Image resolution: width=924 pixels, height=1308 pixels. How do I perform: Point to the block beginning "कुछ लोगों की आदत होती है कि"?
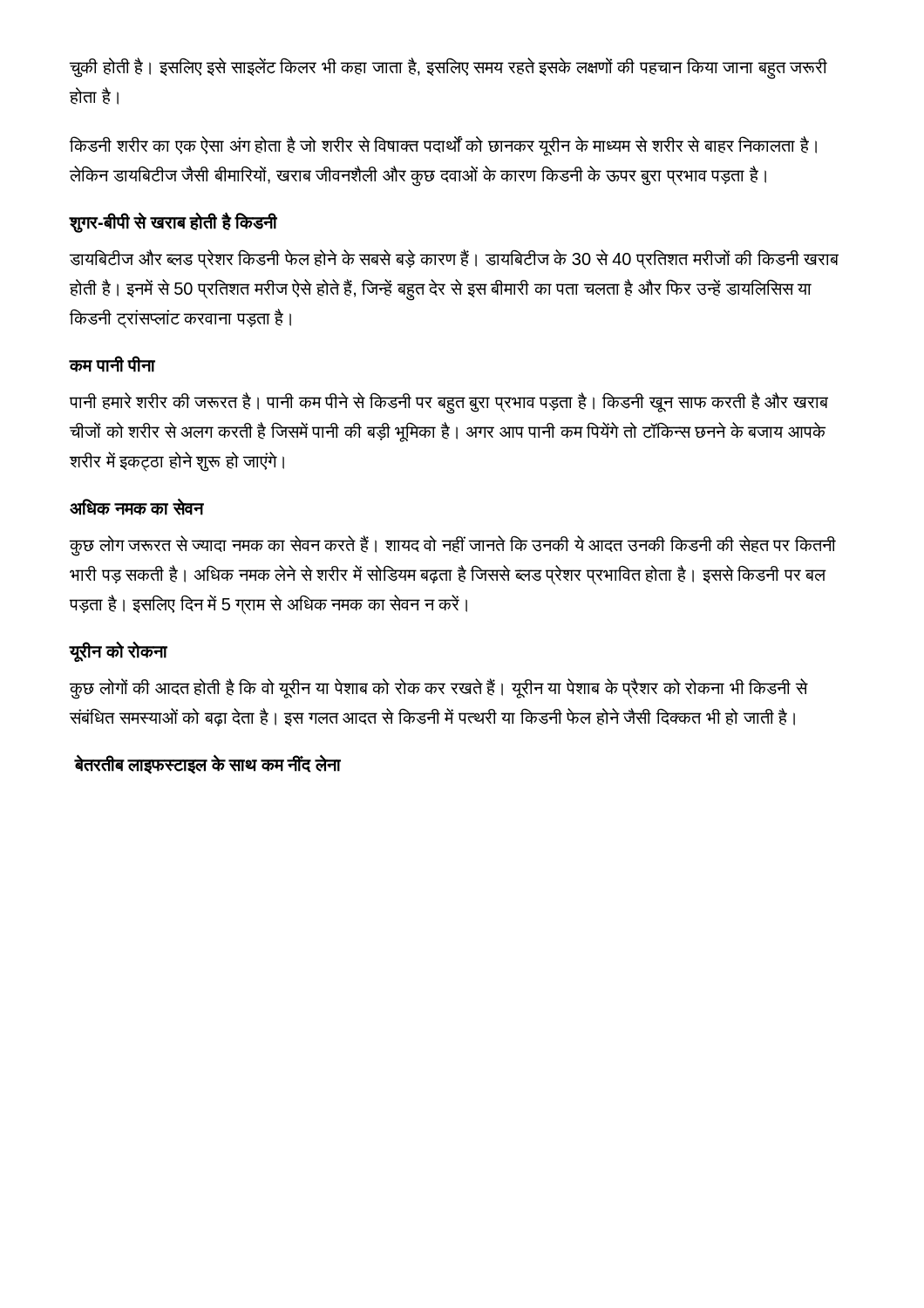(438, 703)
